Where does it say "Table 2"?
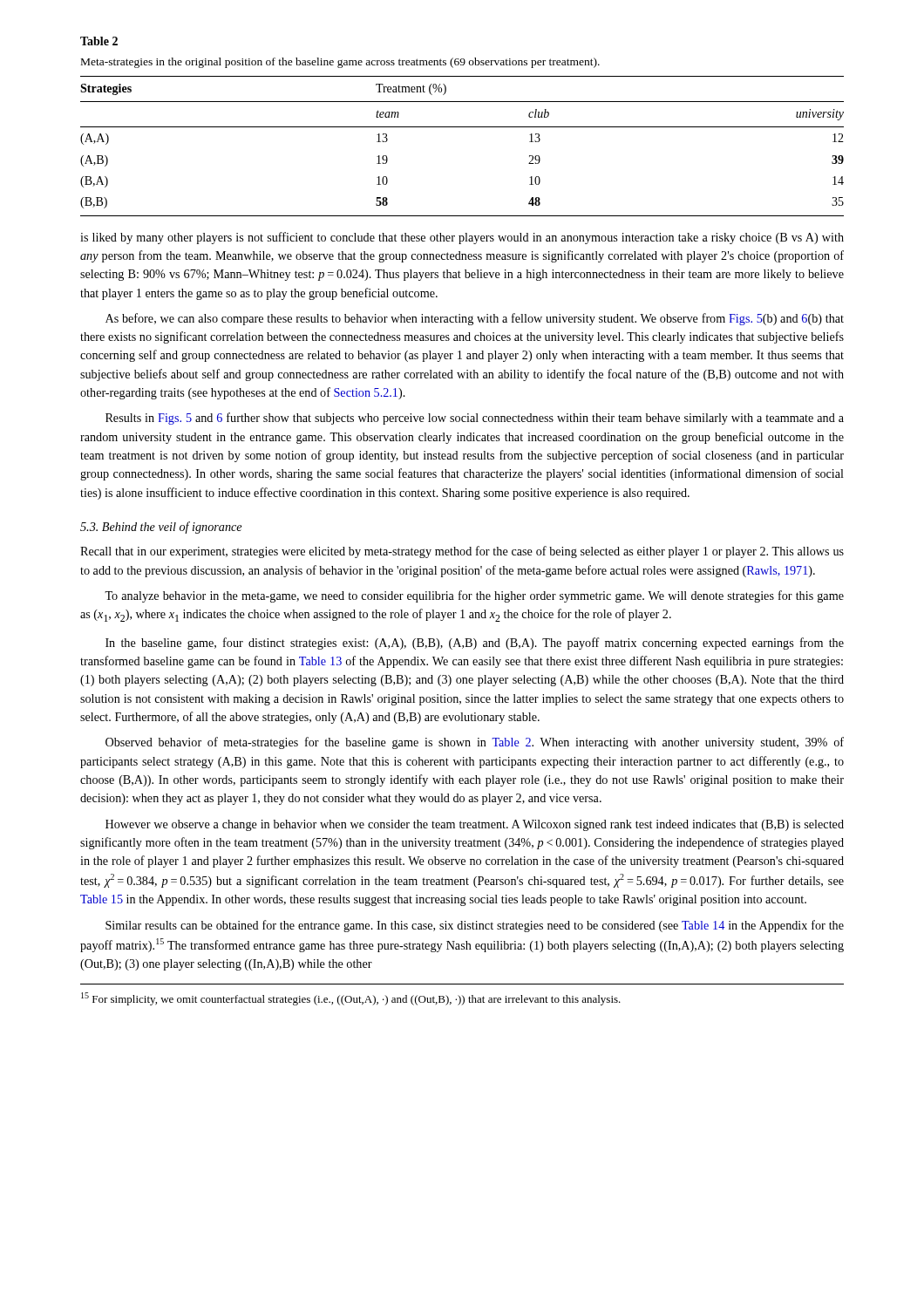 pos(99,41)
